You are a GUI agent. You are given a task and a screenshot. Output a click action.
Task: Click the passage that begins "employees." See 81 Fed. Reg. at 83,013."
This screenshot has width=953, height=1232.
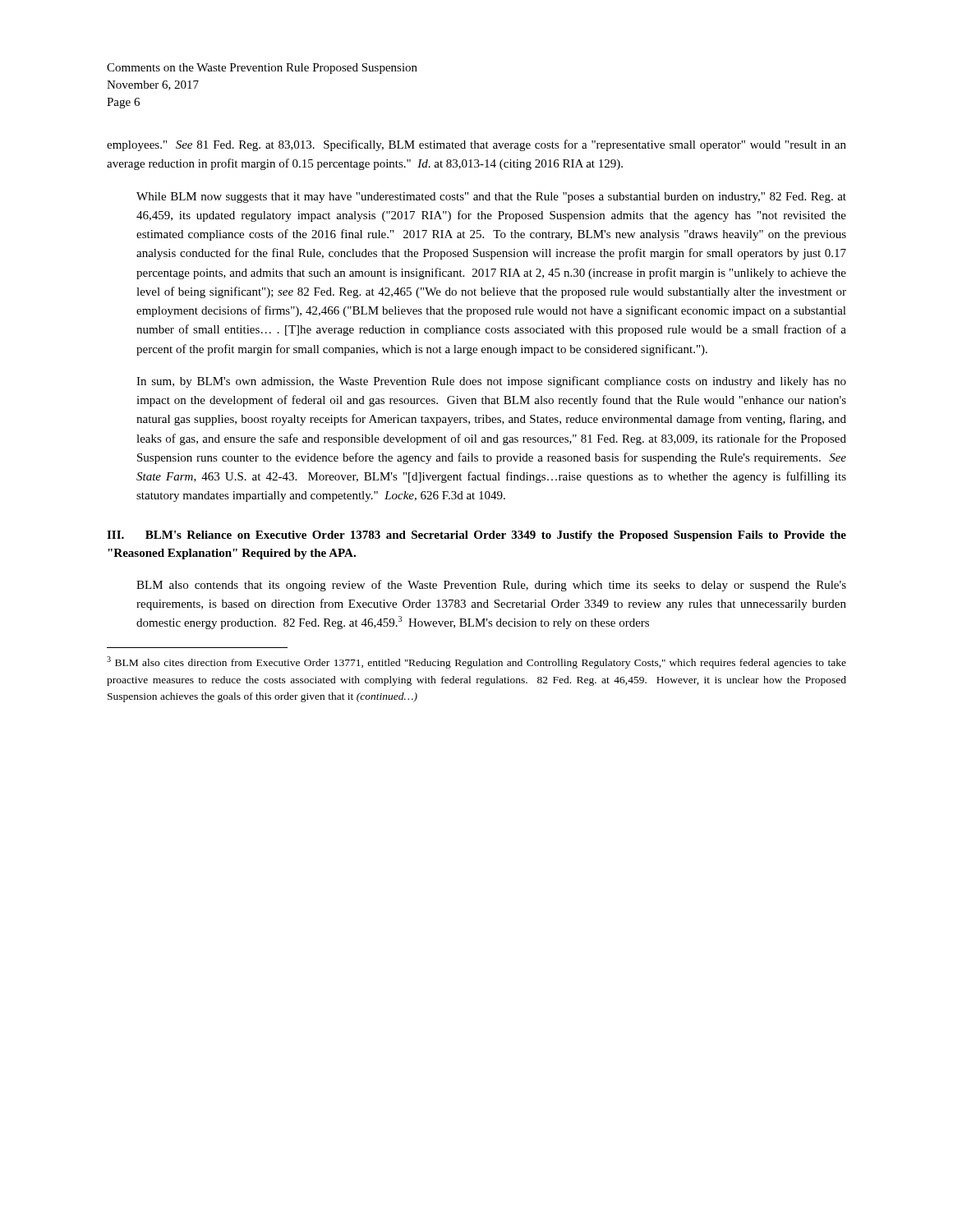click(476, 154)
